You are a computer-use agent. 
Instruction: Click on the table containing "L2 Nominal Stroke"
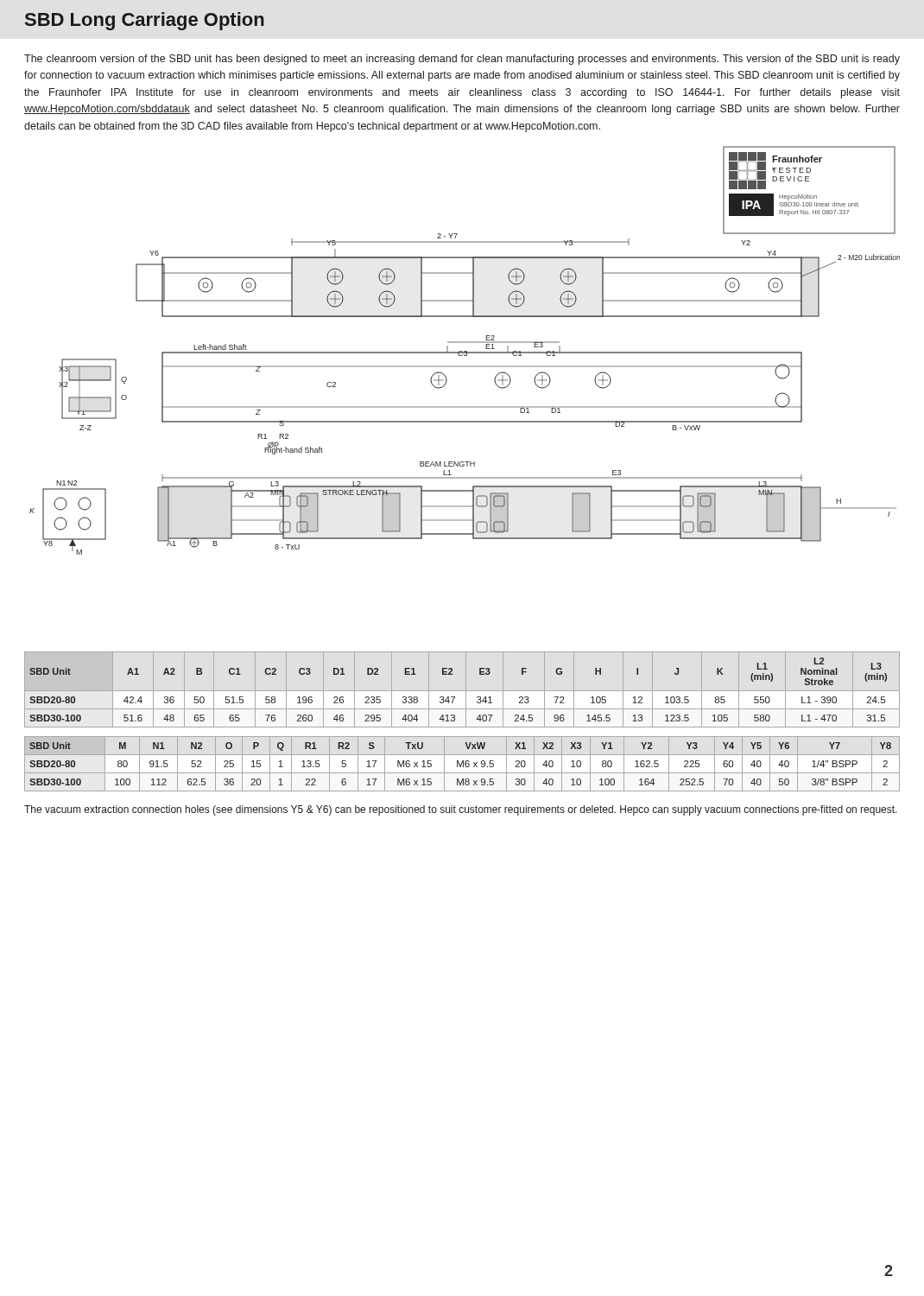tap(462, 689)
